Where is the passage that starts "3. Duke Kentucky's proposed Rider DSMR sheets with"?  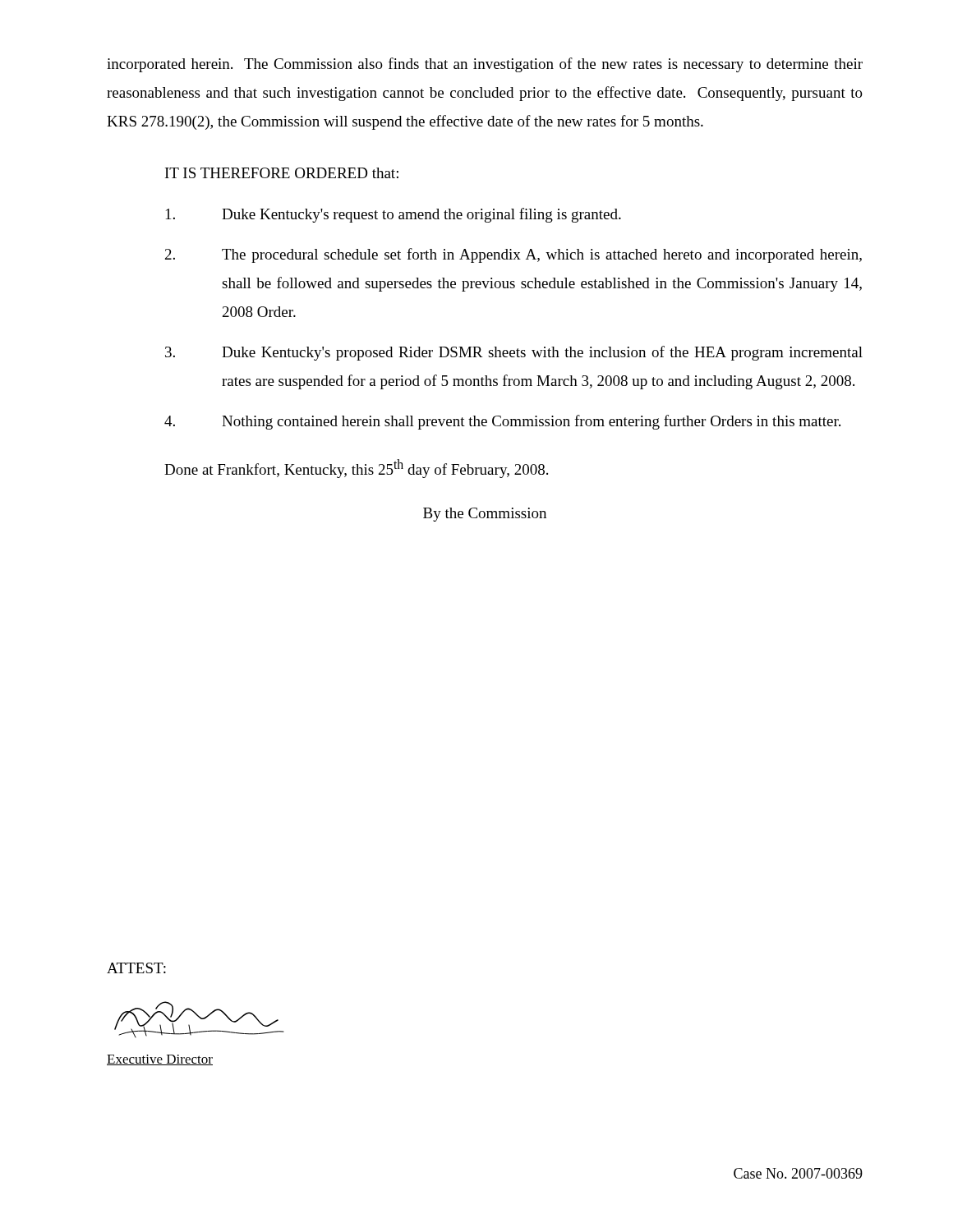pos(485,367)
